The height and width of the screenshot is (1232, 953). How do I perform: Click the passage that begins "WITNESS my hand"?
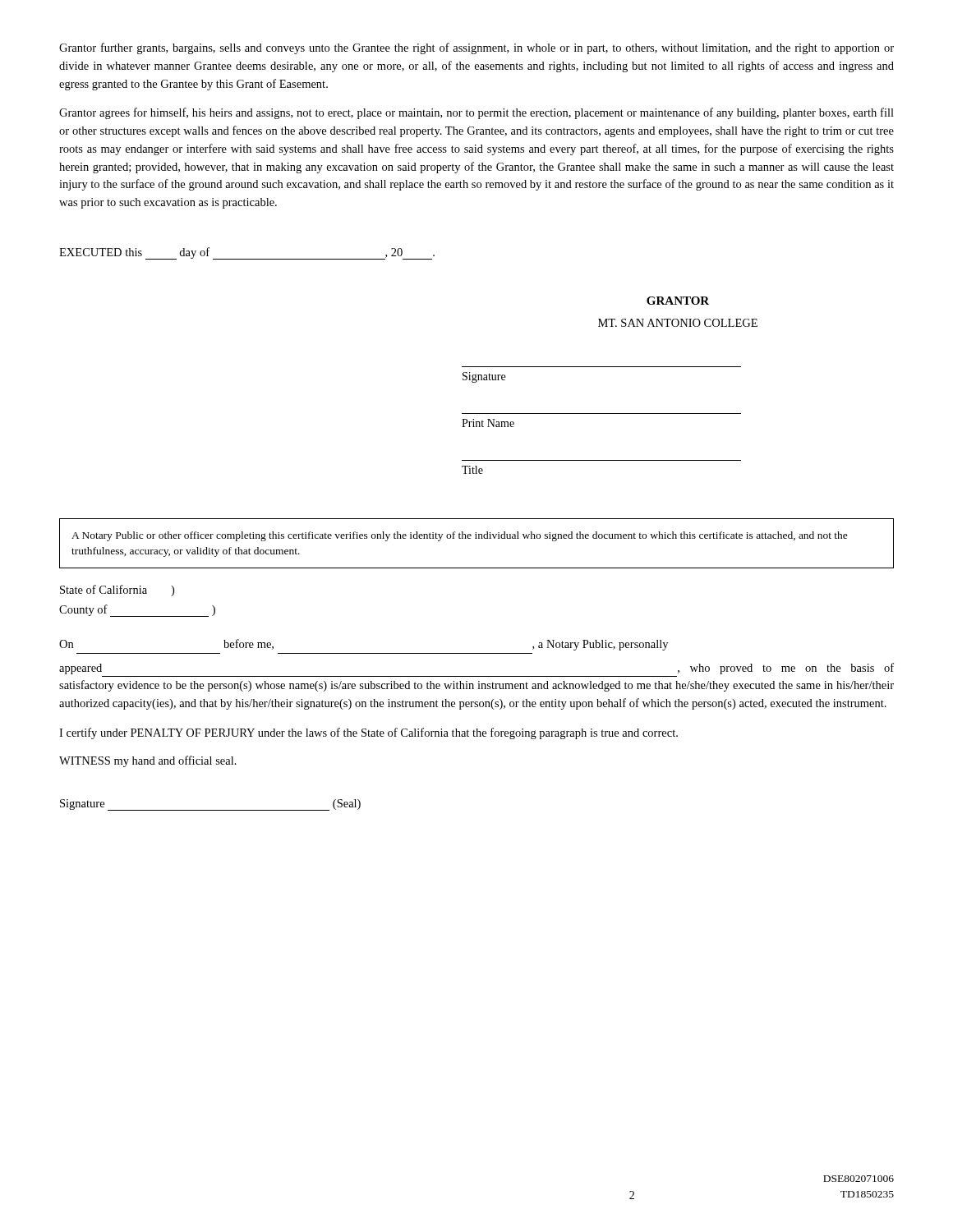click(148, 760)
